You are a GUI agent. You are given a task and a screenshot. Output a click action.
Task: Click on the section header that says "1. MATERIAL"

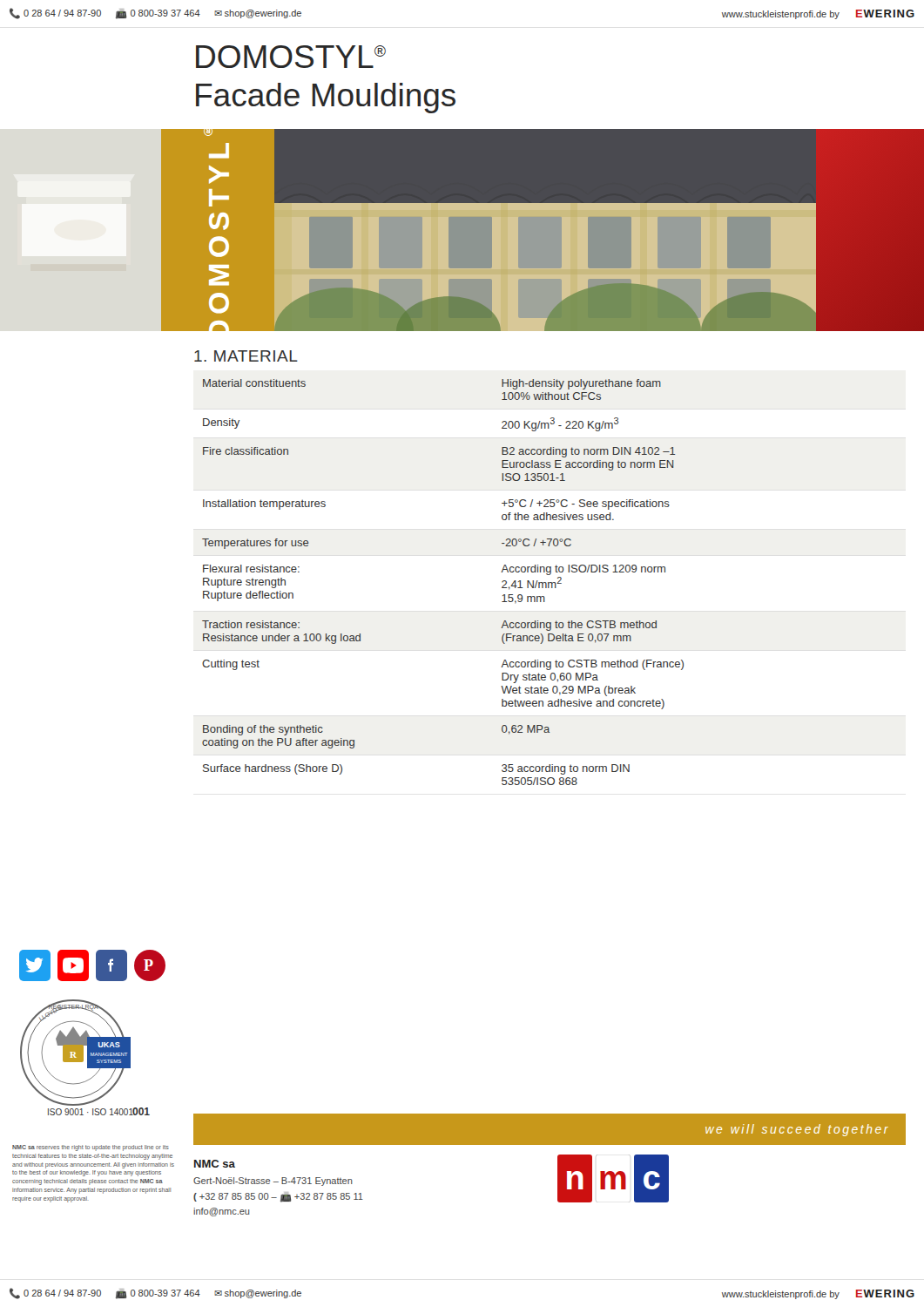coord(246,356)
